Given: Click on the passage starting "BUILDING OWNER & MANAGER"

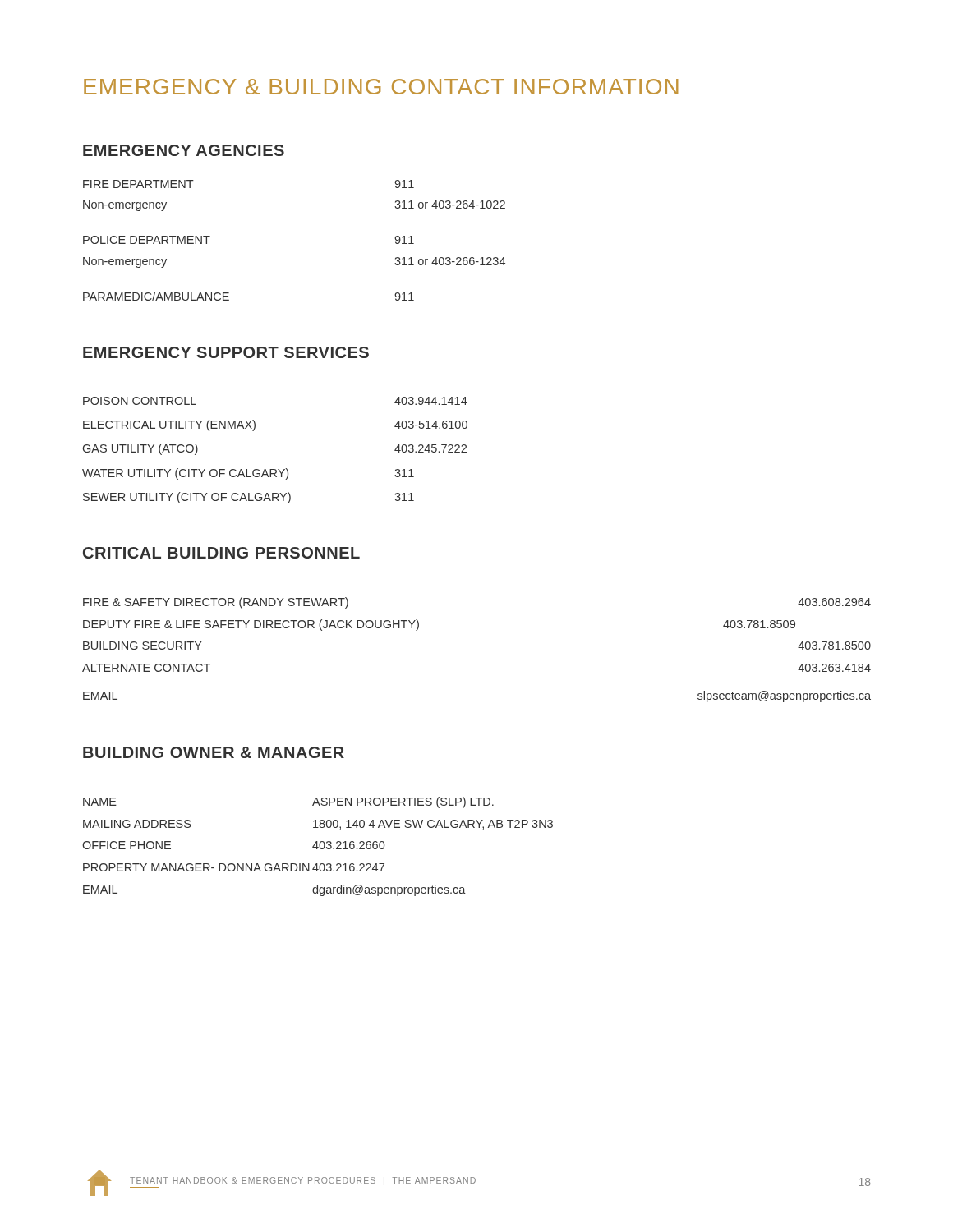Looking at the screenshot, I should click(214, 753).
